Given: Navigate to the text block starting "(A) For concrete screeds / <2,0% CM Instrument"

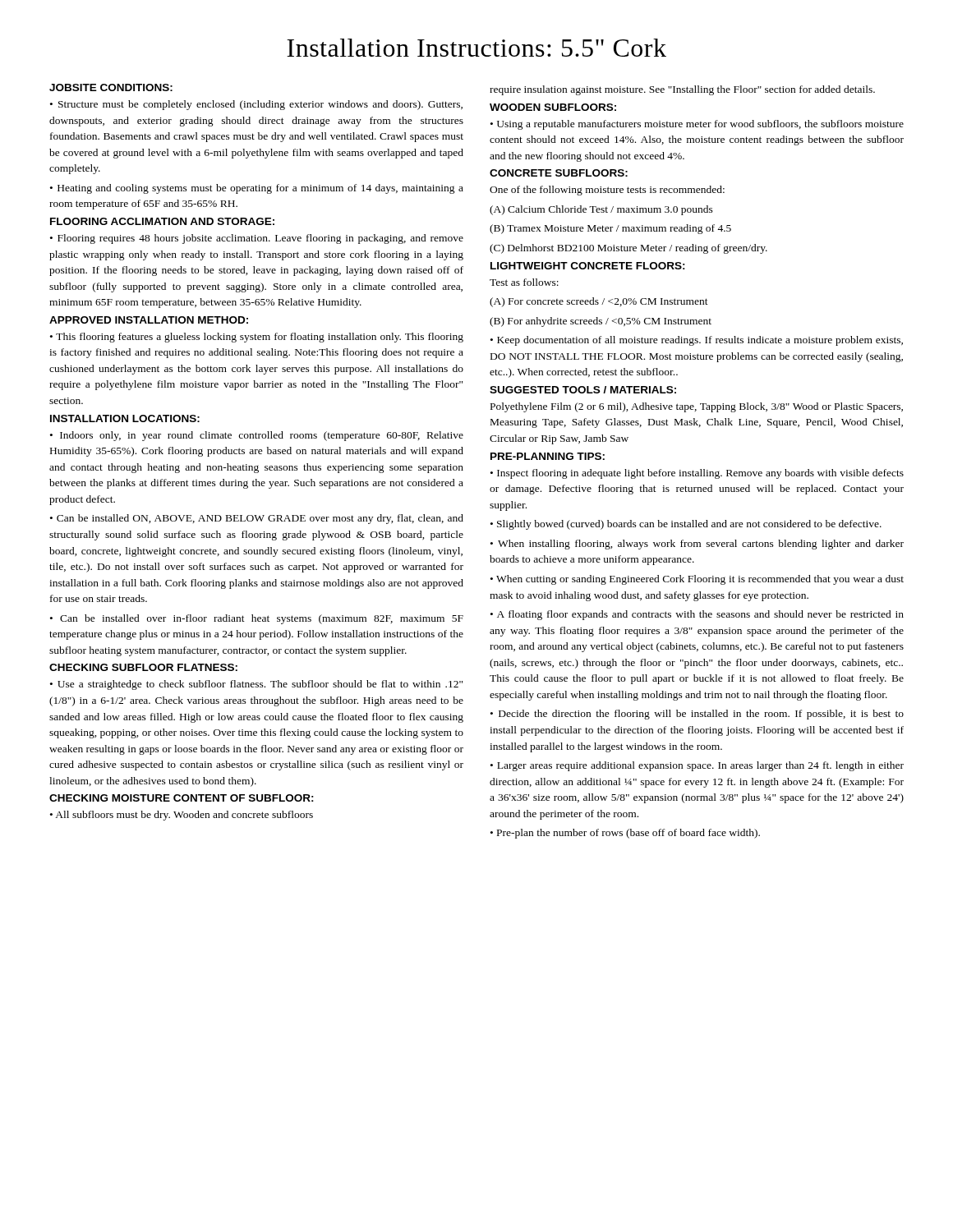Looking at the screenshot, I should tap(697, 301).
